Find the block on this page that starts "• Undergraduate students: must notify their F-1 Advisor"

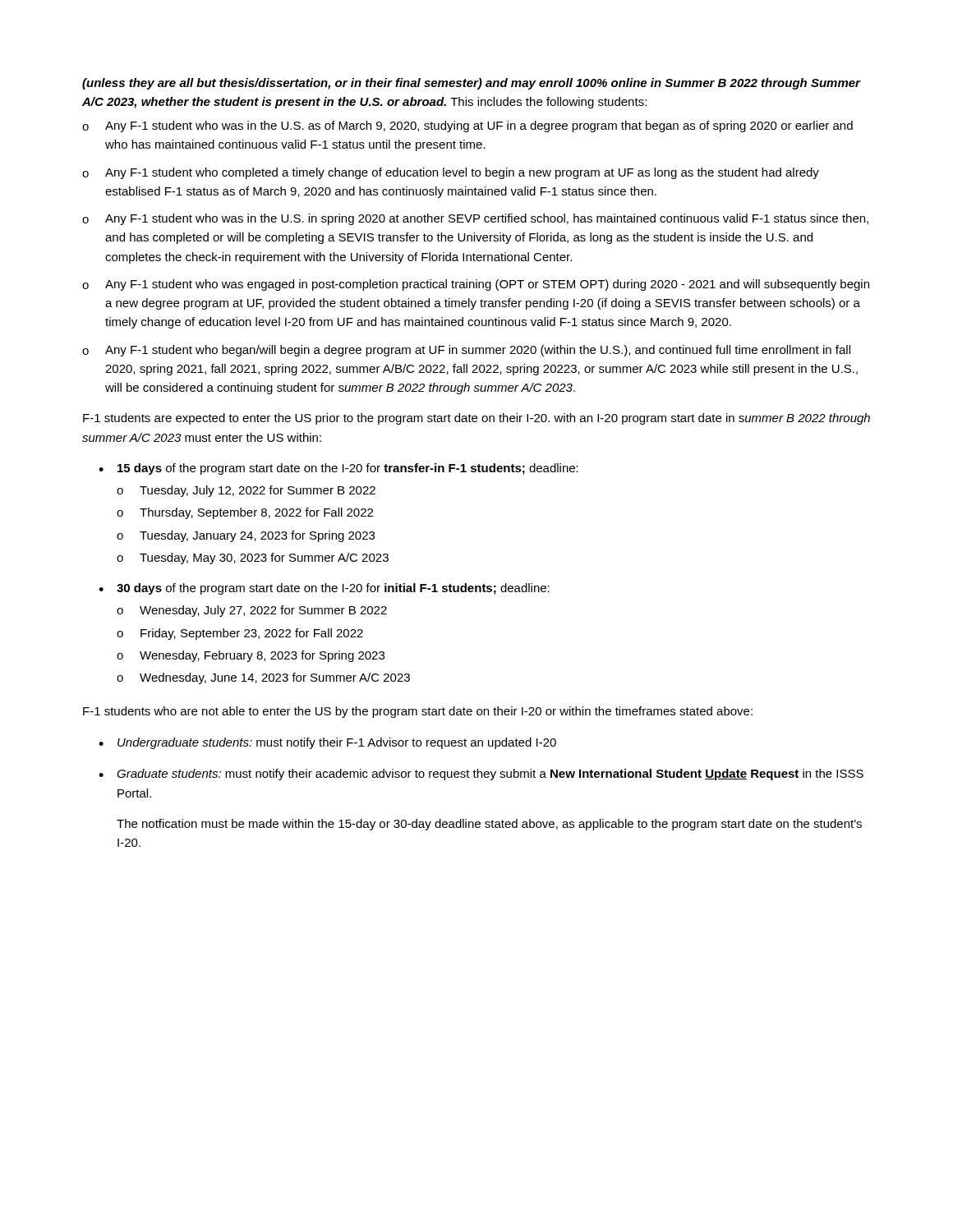485,744
